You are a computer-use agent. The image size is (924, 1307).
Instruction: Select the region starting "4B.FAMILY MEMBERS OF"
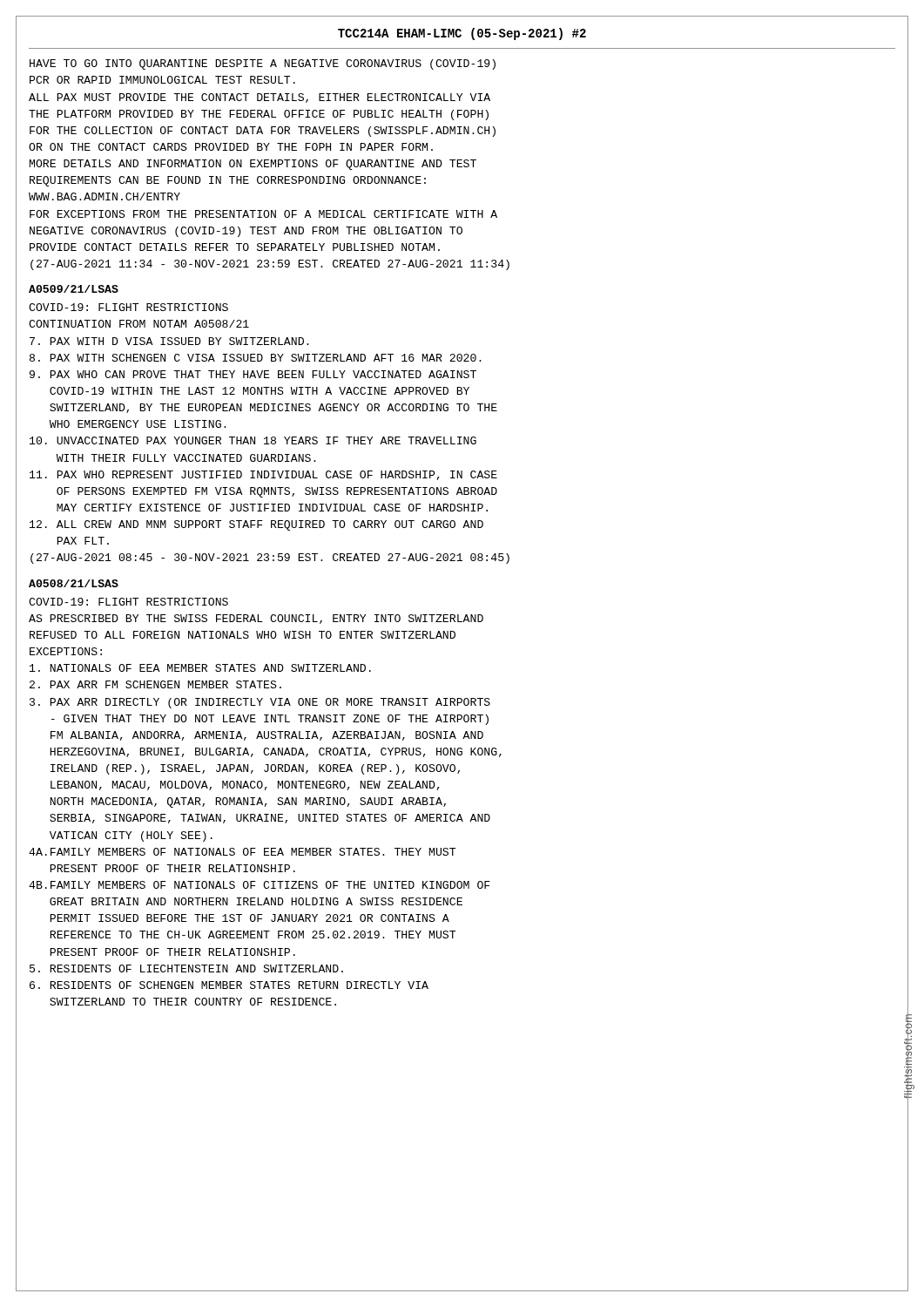[260, 919]
